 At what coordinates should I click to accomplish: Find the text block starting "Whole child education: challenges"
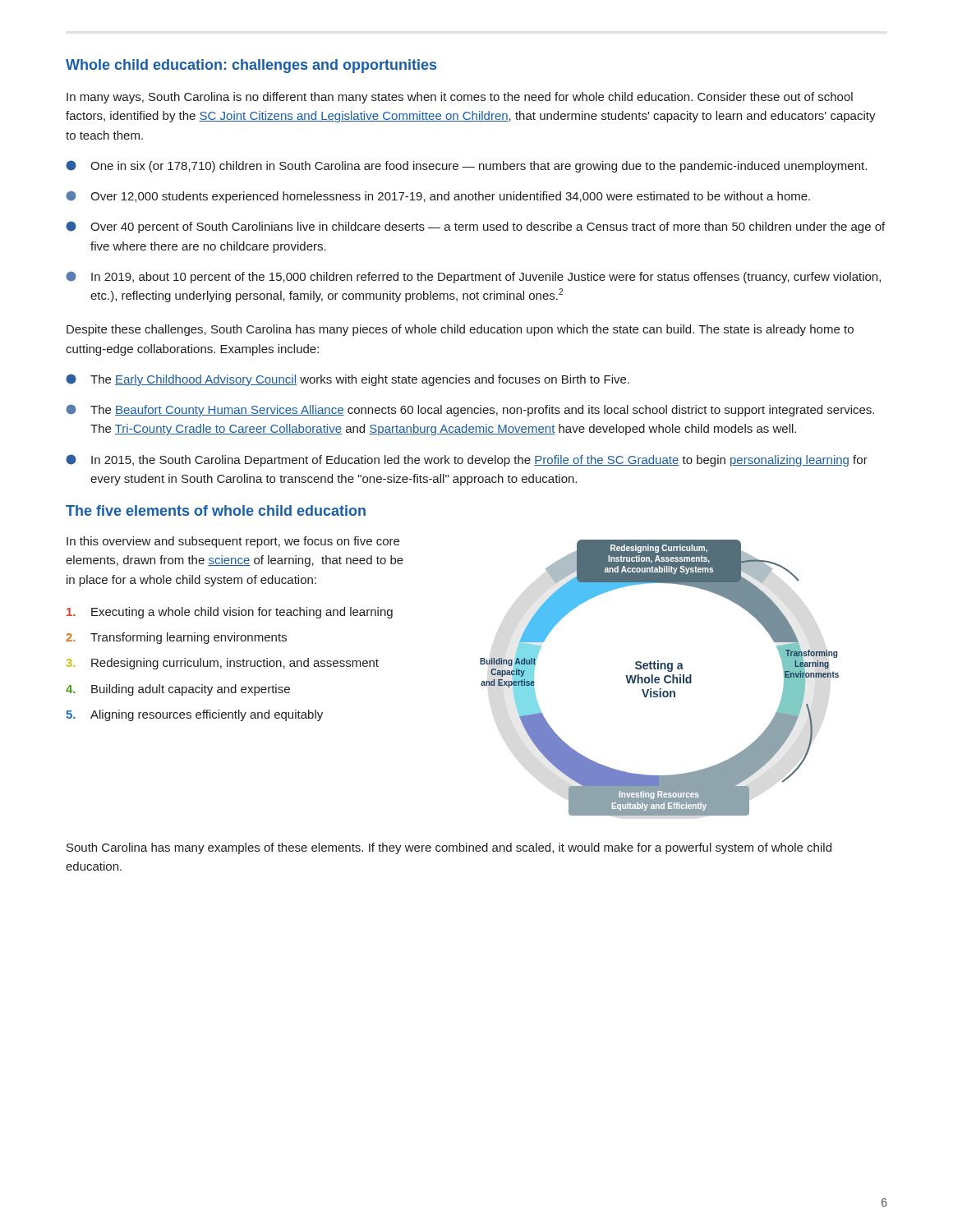(251, 65)
